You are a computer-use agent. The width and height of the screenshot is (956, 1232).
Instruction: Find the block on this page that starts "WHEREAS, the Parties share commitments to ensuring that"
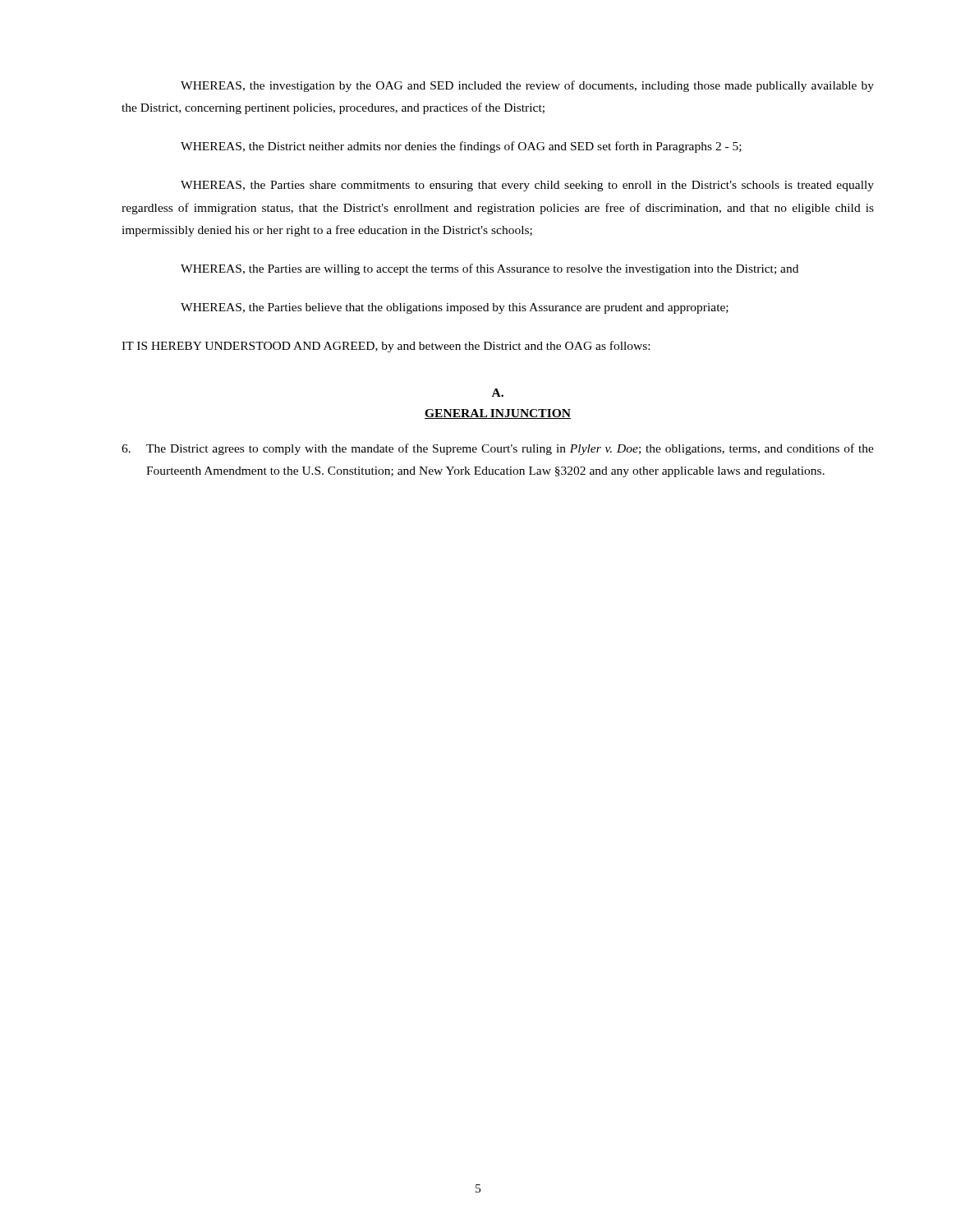(498, 207)
